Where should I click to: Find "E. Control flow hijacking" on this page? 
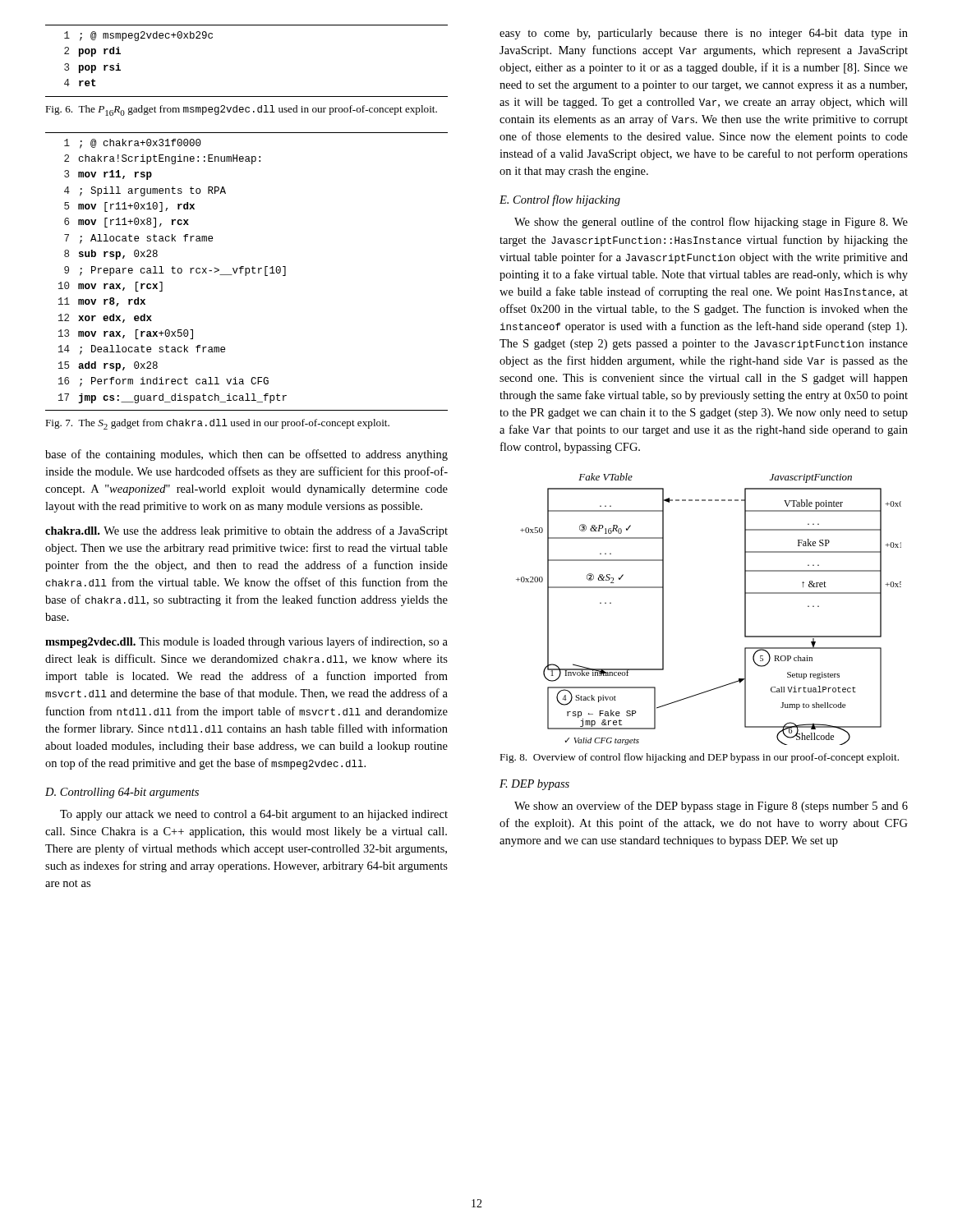click(x=560, y=200)
